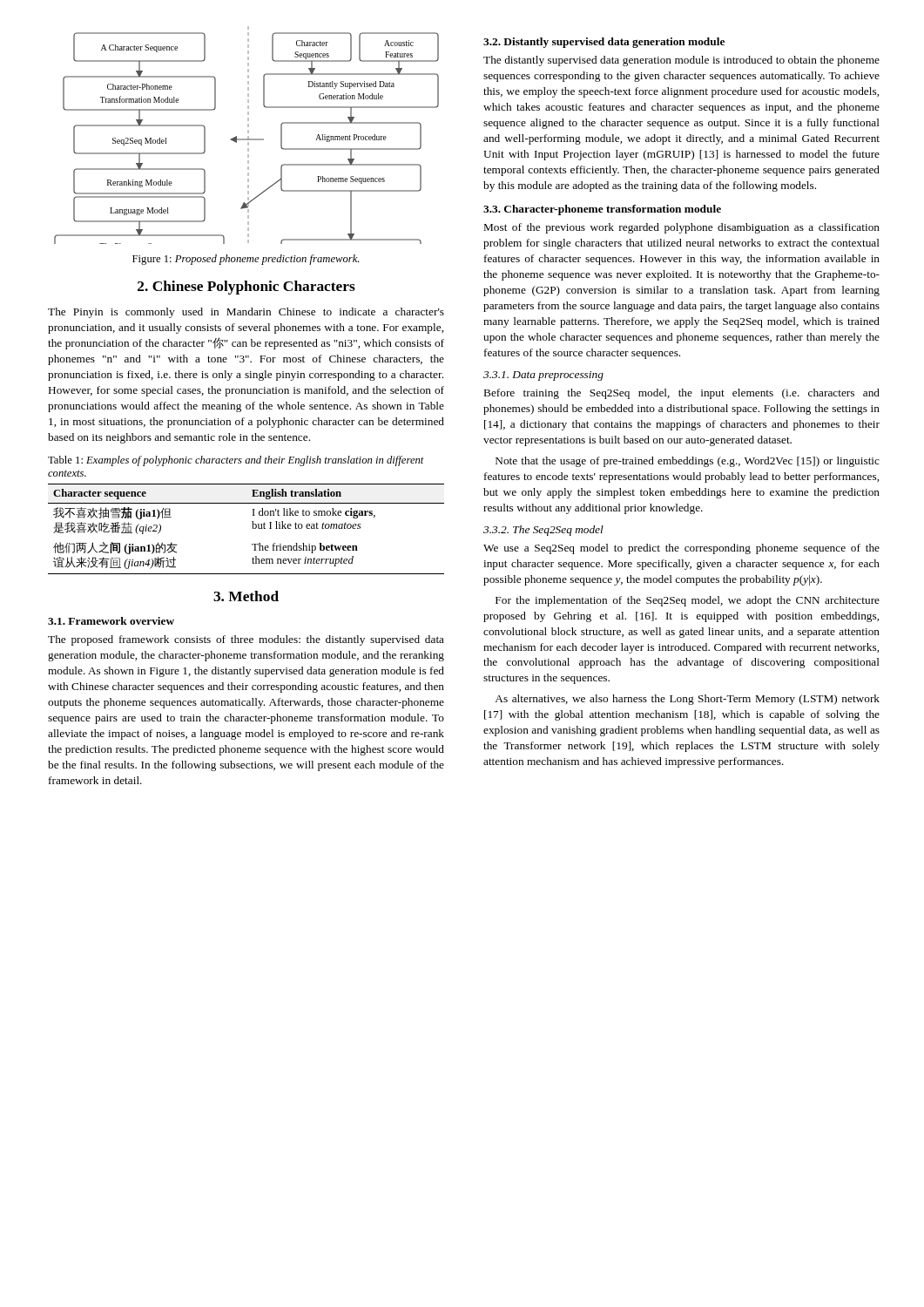
Task: Click on the region starting "The Pinyin is commonly"
Action: (246, 375)
